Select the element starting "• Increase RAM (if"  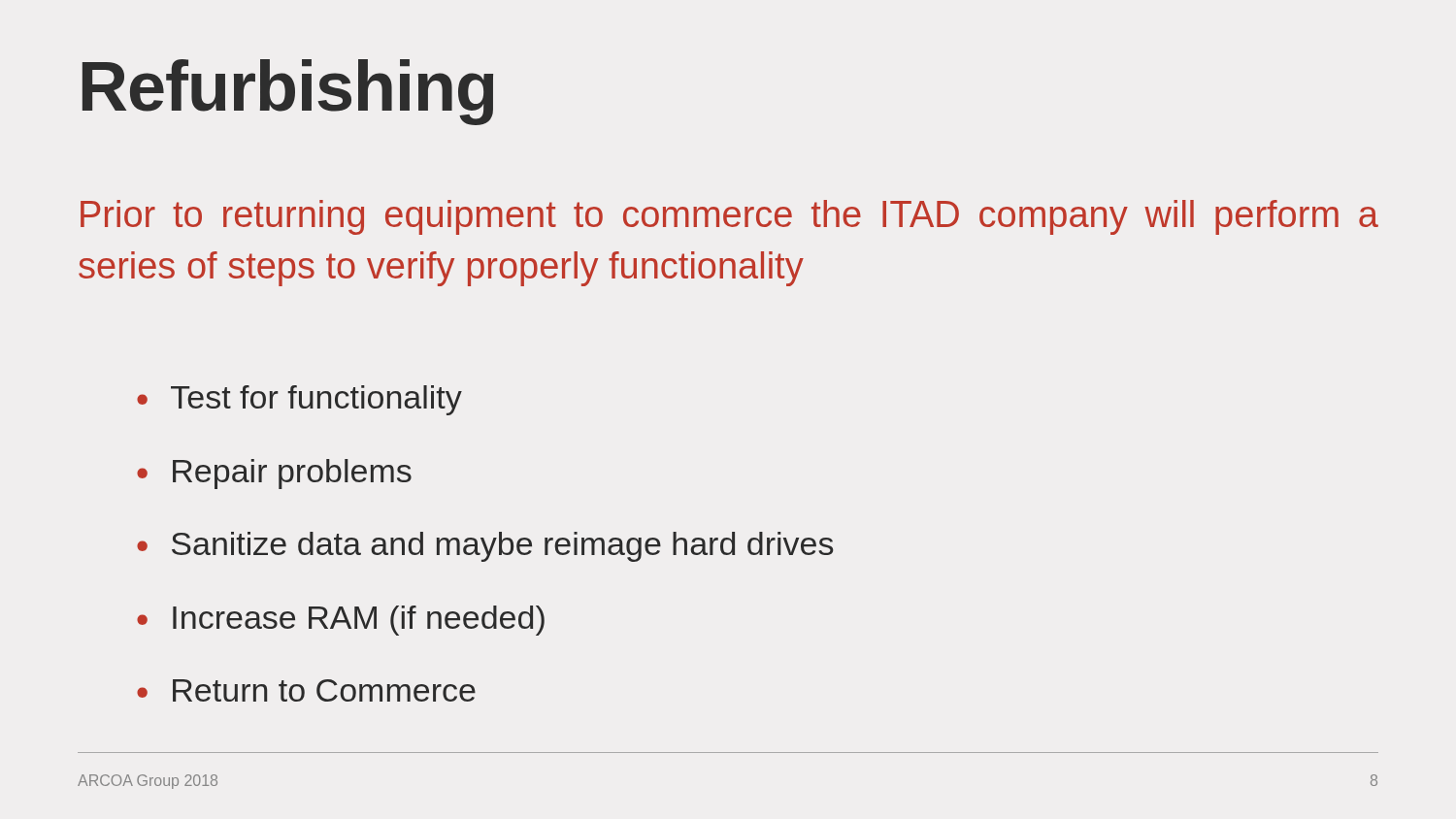[341, 621]
